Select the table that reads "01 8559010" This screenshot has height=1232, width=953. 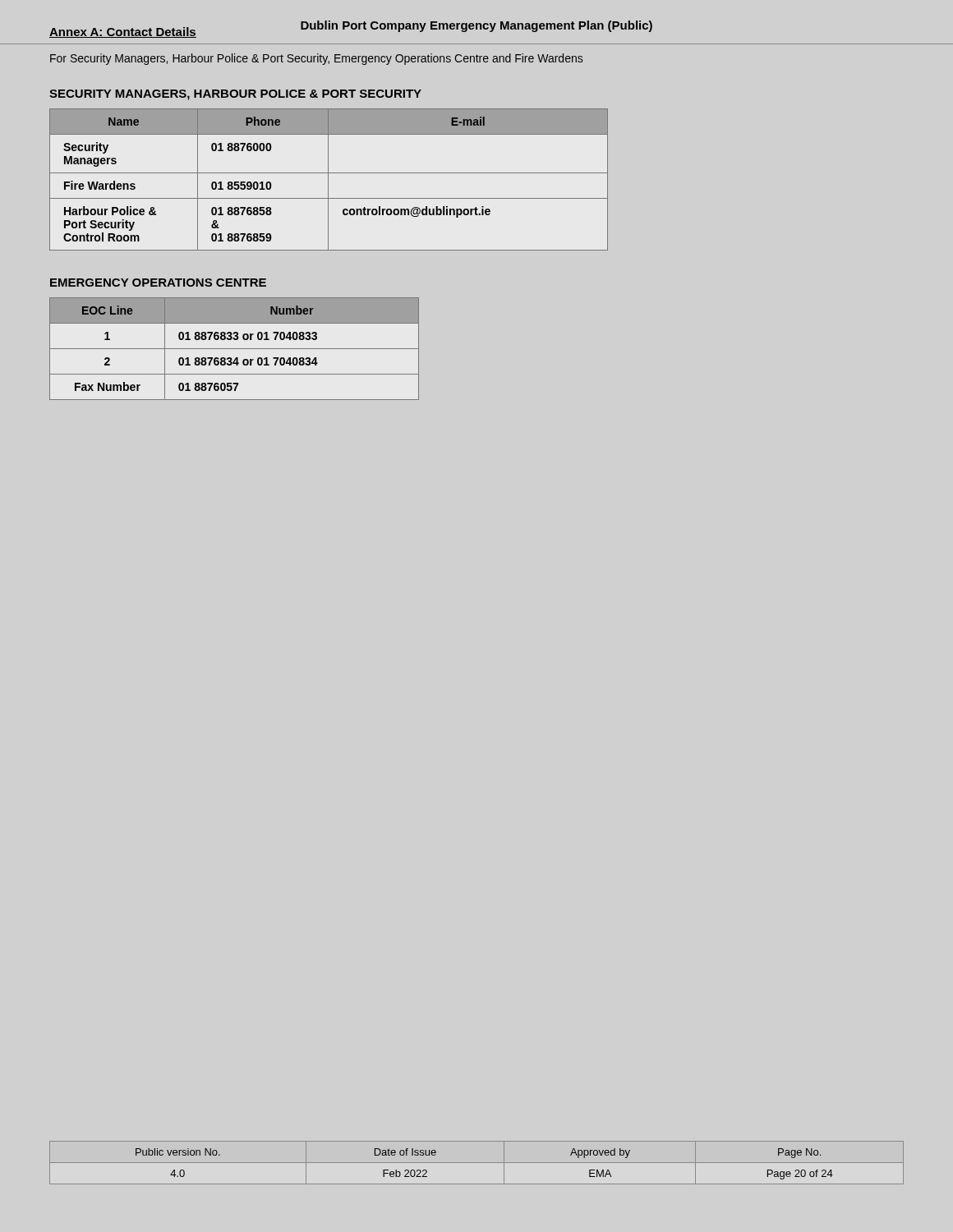[x=476, y=179]
